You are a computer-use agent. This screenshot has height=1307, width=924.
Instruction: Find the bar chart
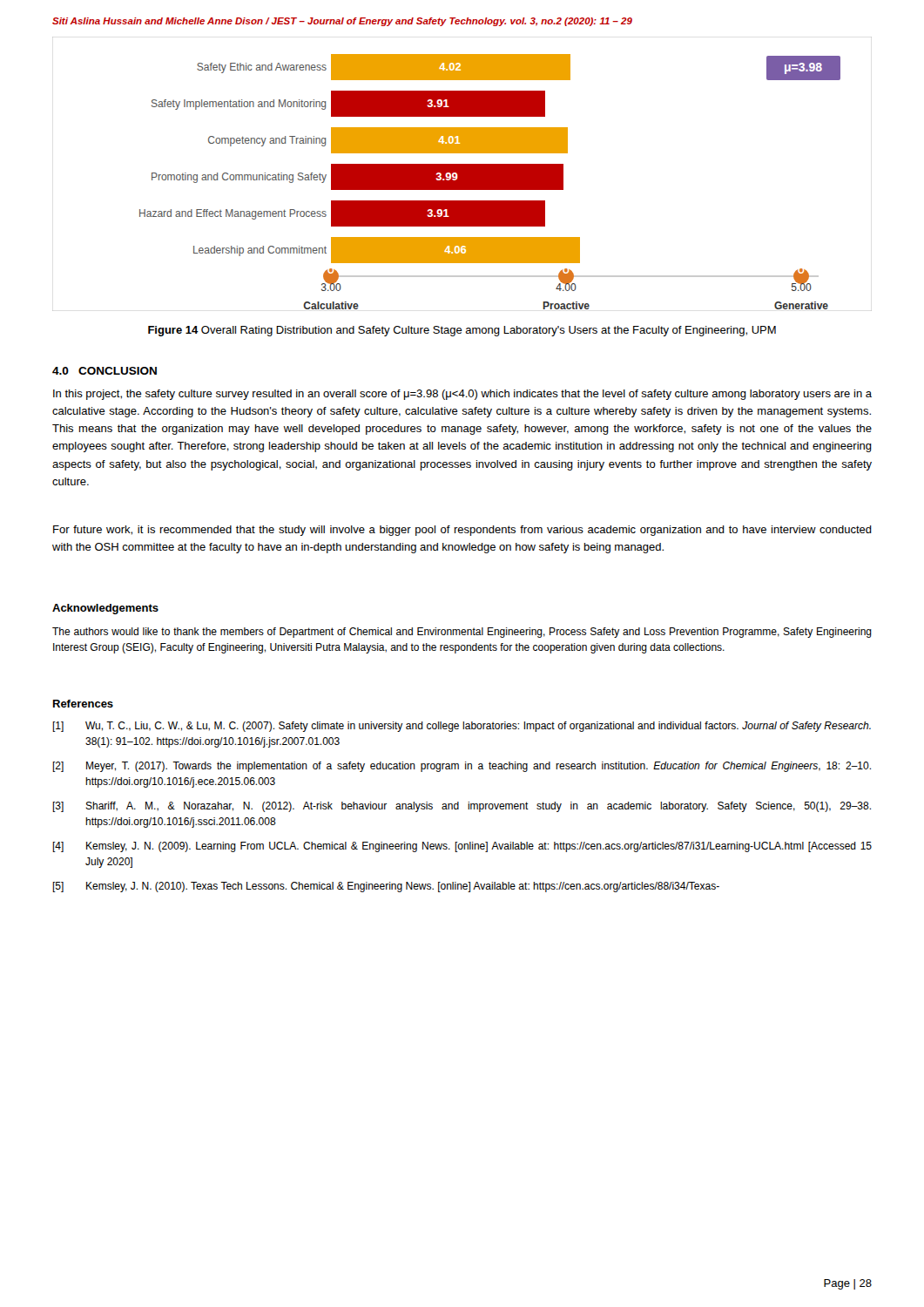click(462, 174)
